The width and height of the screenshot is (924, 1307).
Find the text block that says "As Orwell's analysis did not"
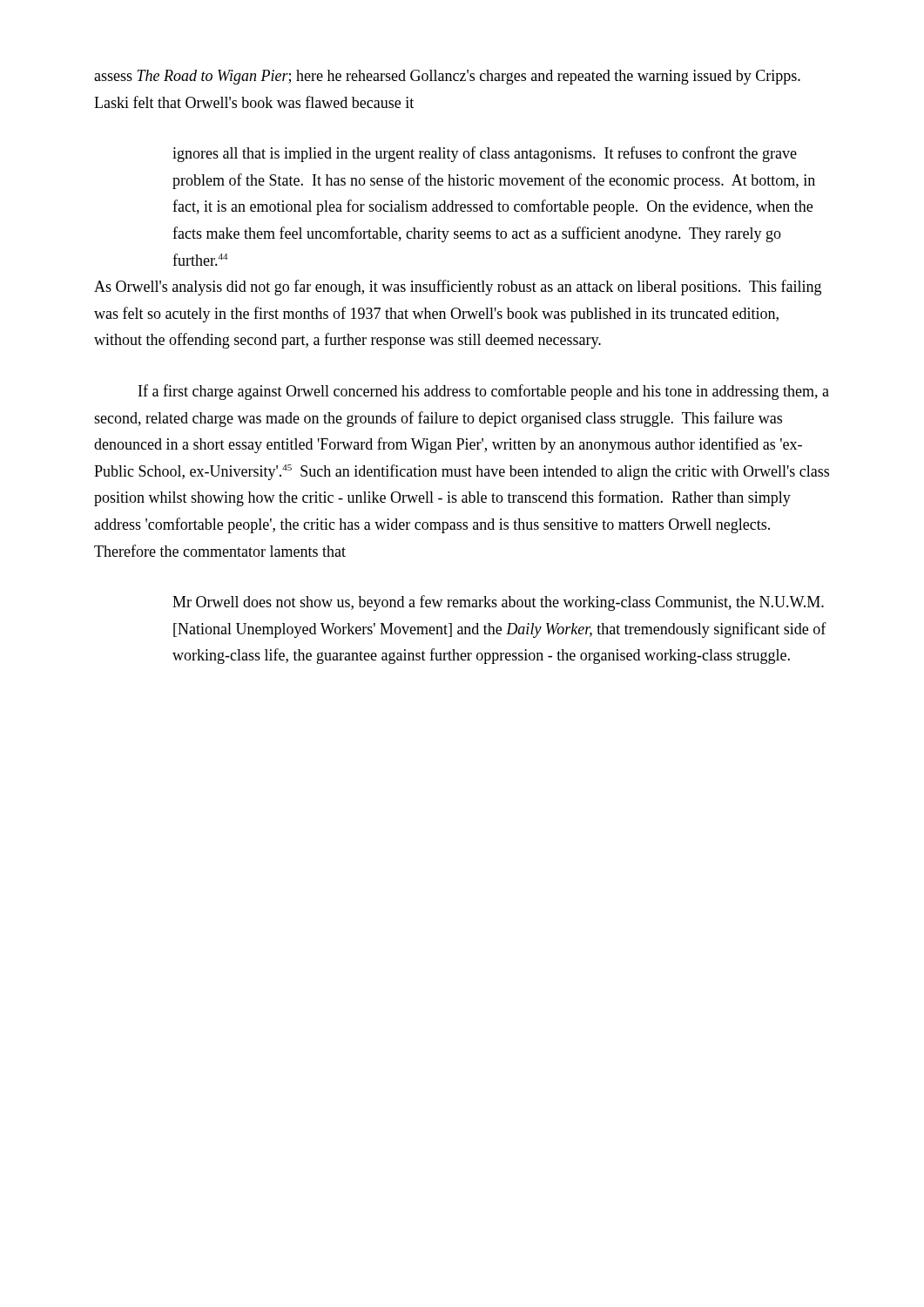pyautogui.click(x=462, y=314)
